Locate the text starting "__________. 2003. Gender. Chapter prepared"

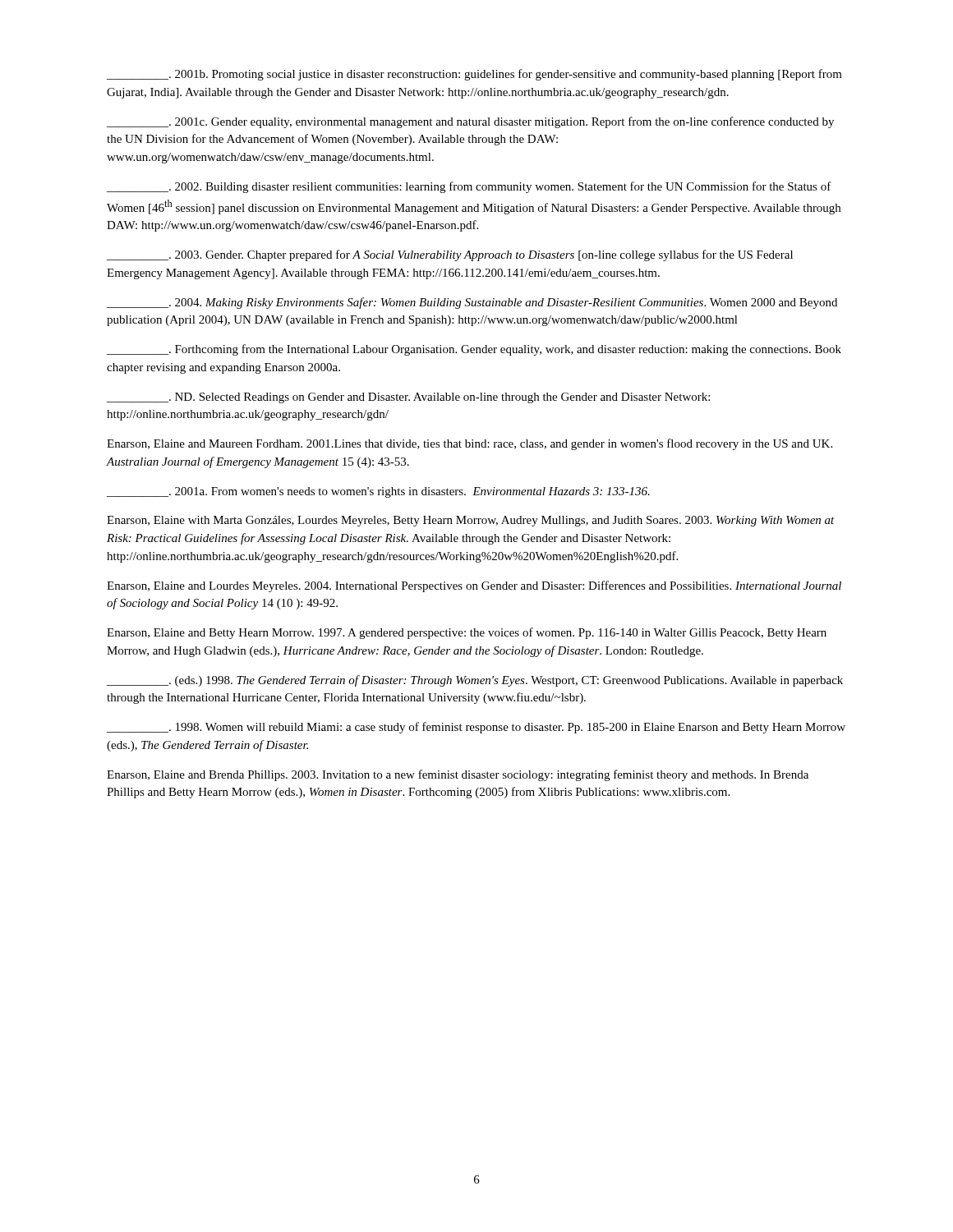pyautogui.click(x=450, y=264)
